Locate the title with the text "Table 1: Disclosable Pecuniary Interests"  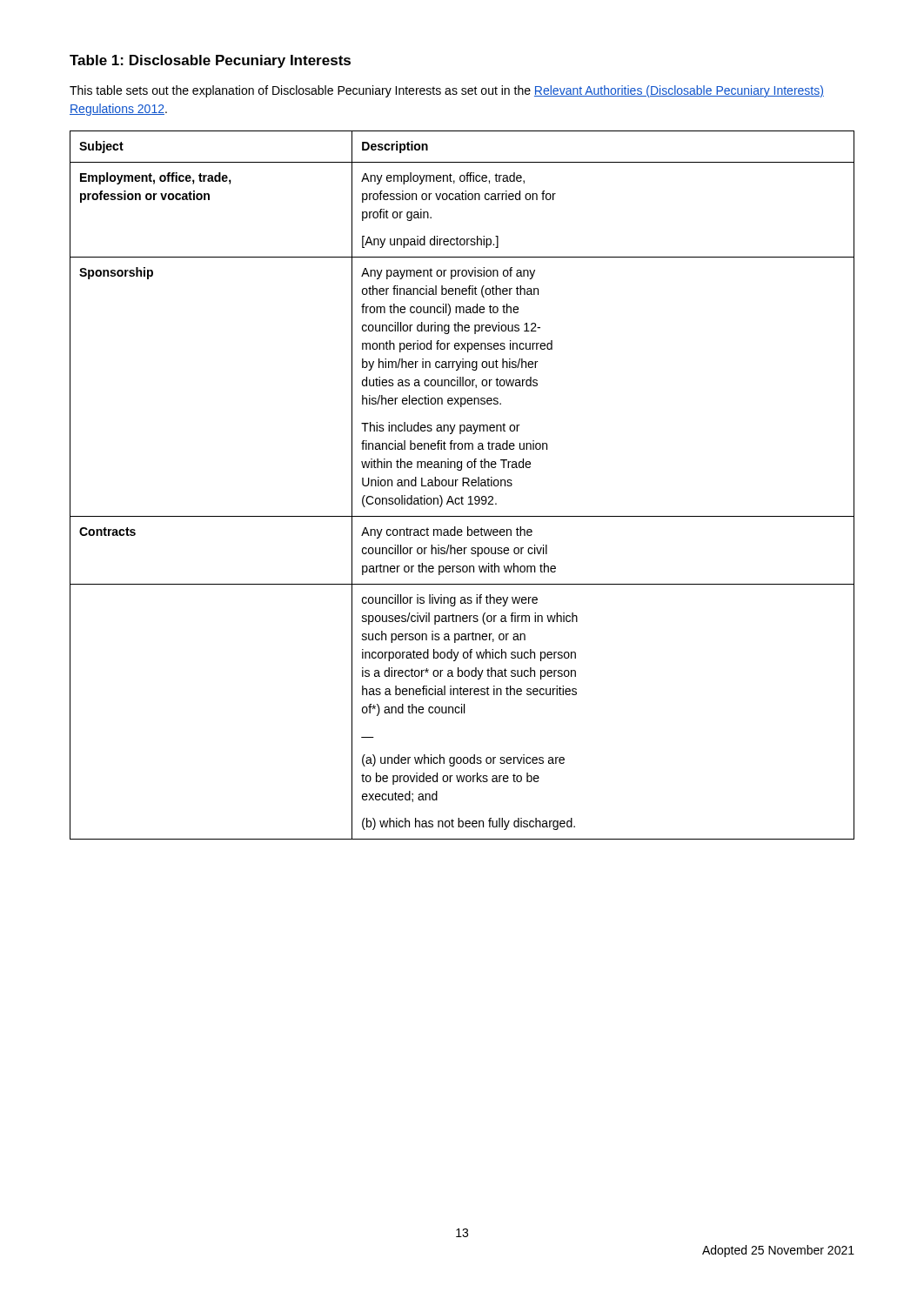(210, 60)
